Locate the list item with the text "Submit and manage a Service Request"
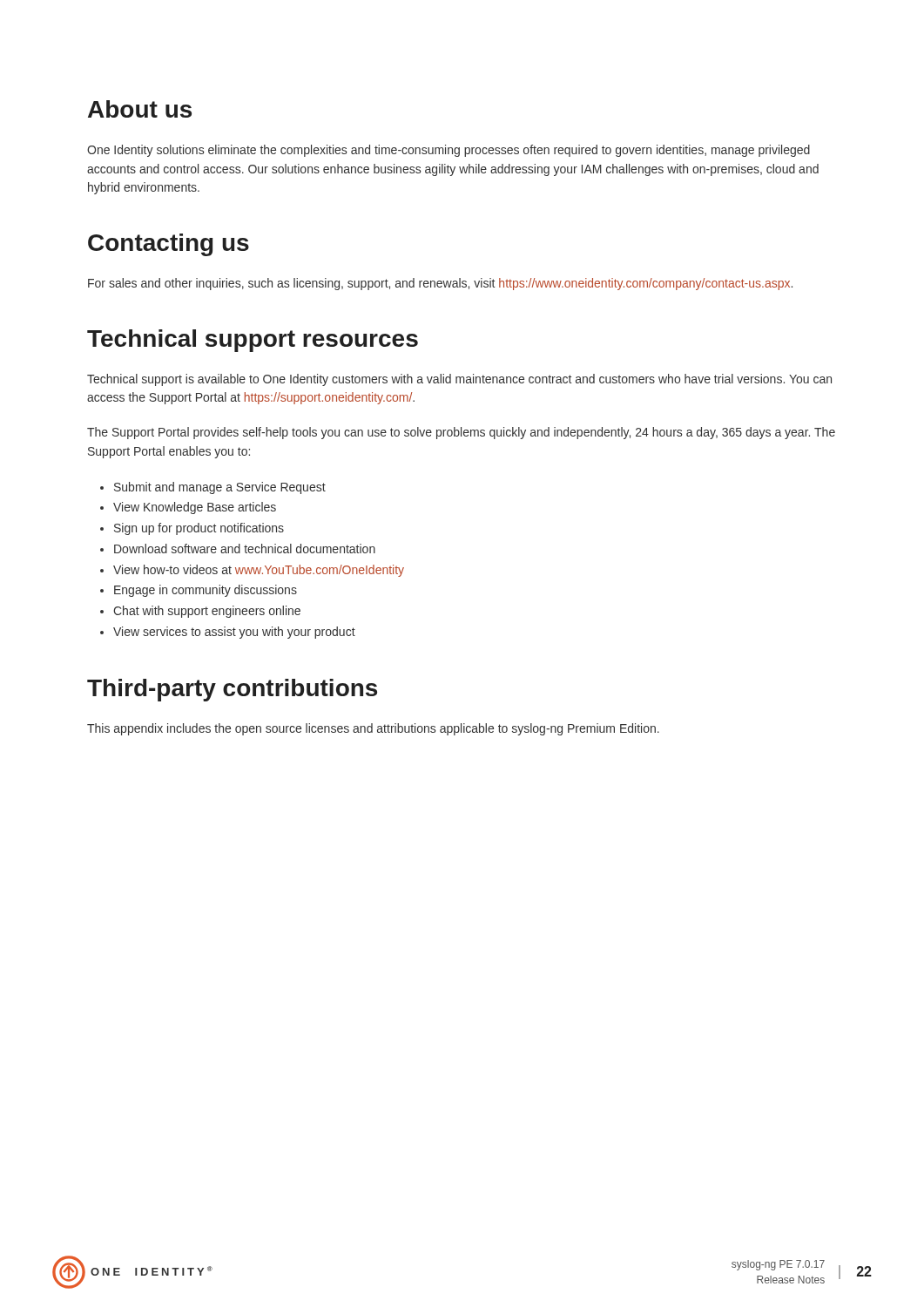The image size is (924, 1307). tap(219, 487)
